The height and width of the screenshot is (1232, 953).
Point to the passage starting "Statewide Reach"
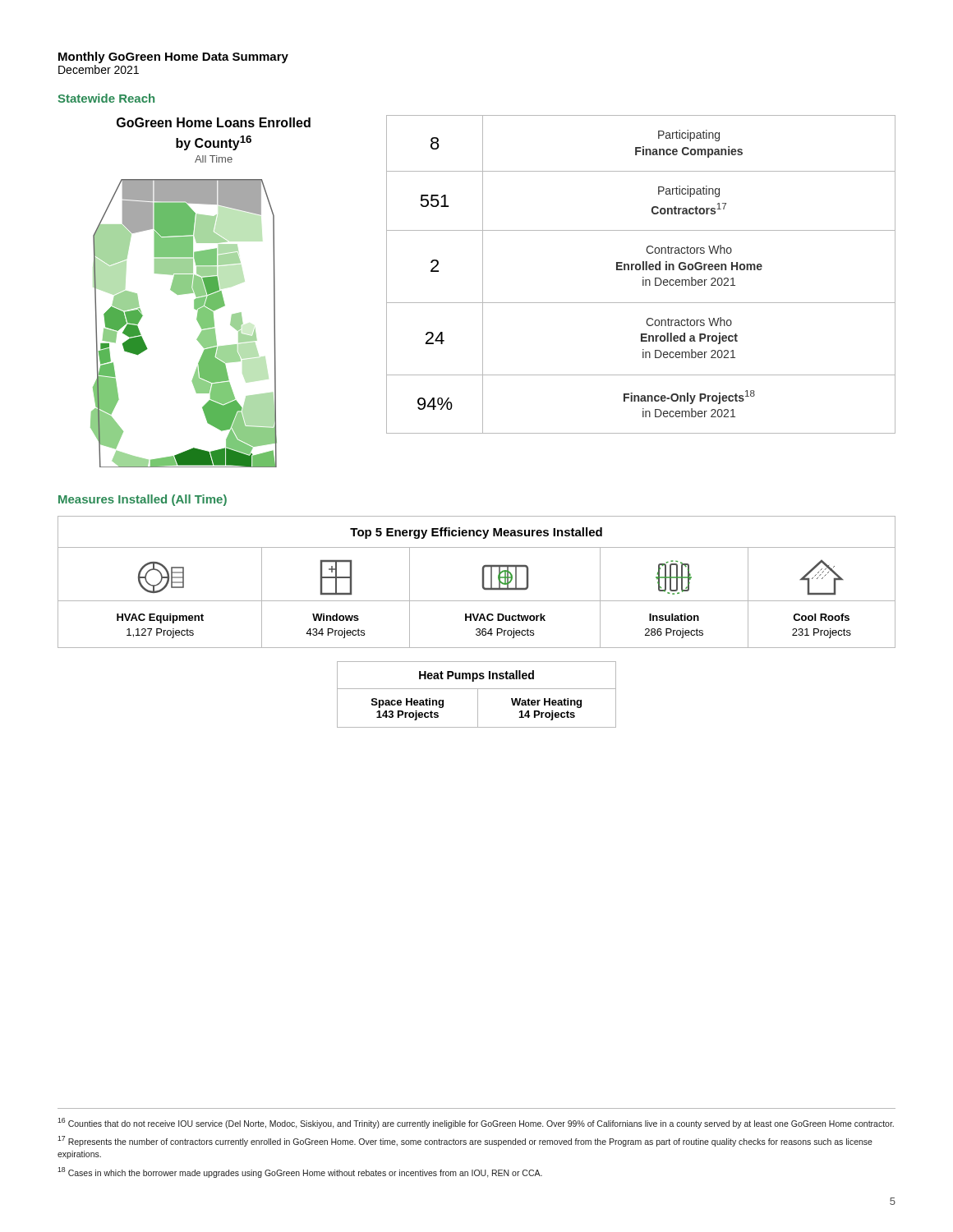(106, 98)
